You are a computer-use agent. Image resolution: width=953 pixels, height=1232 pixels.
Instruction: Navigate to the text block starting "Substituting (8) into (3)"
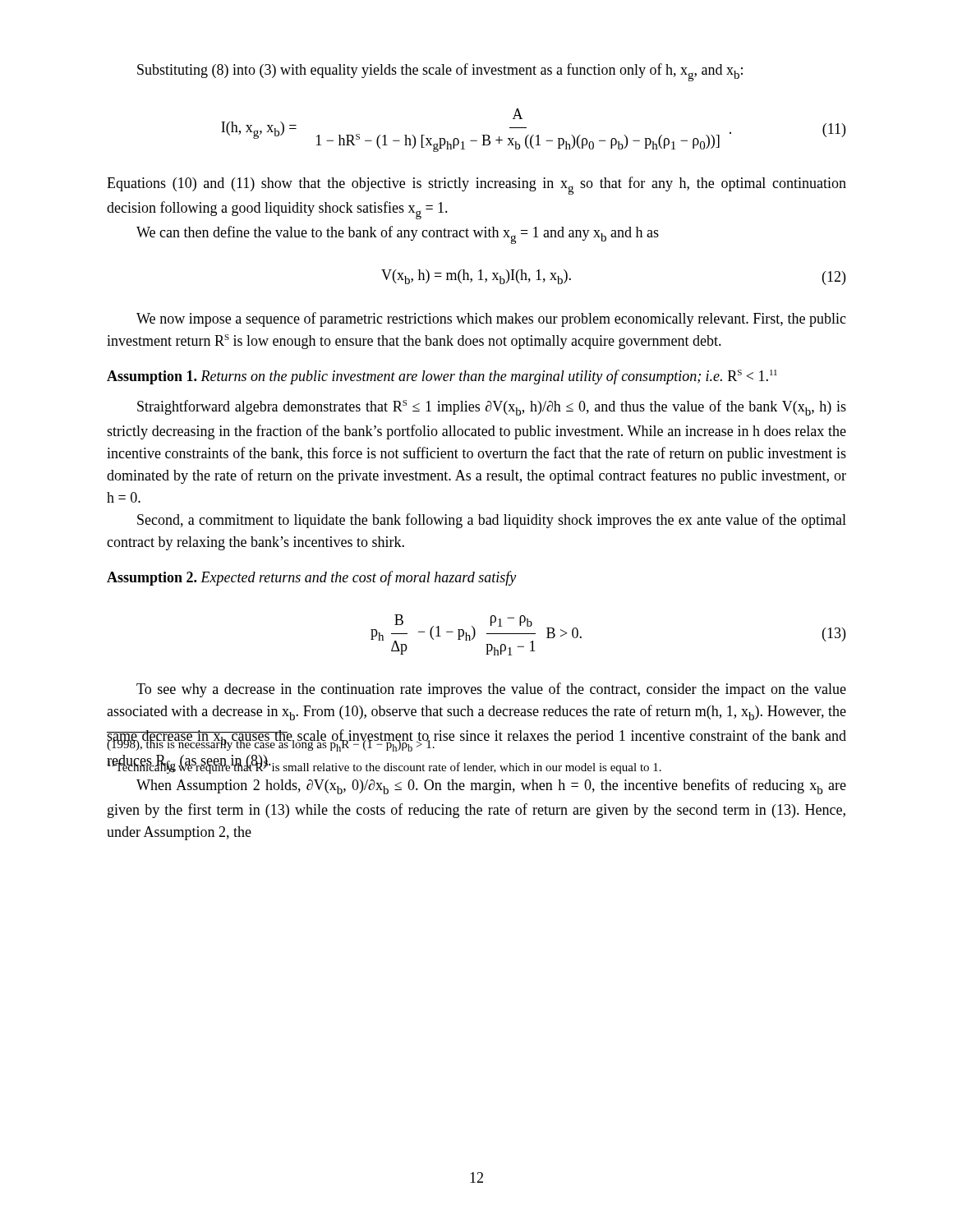pos(476,72)
